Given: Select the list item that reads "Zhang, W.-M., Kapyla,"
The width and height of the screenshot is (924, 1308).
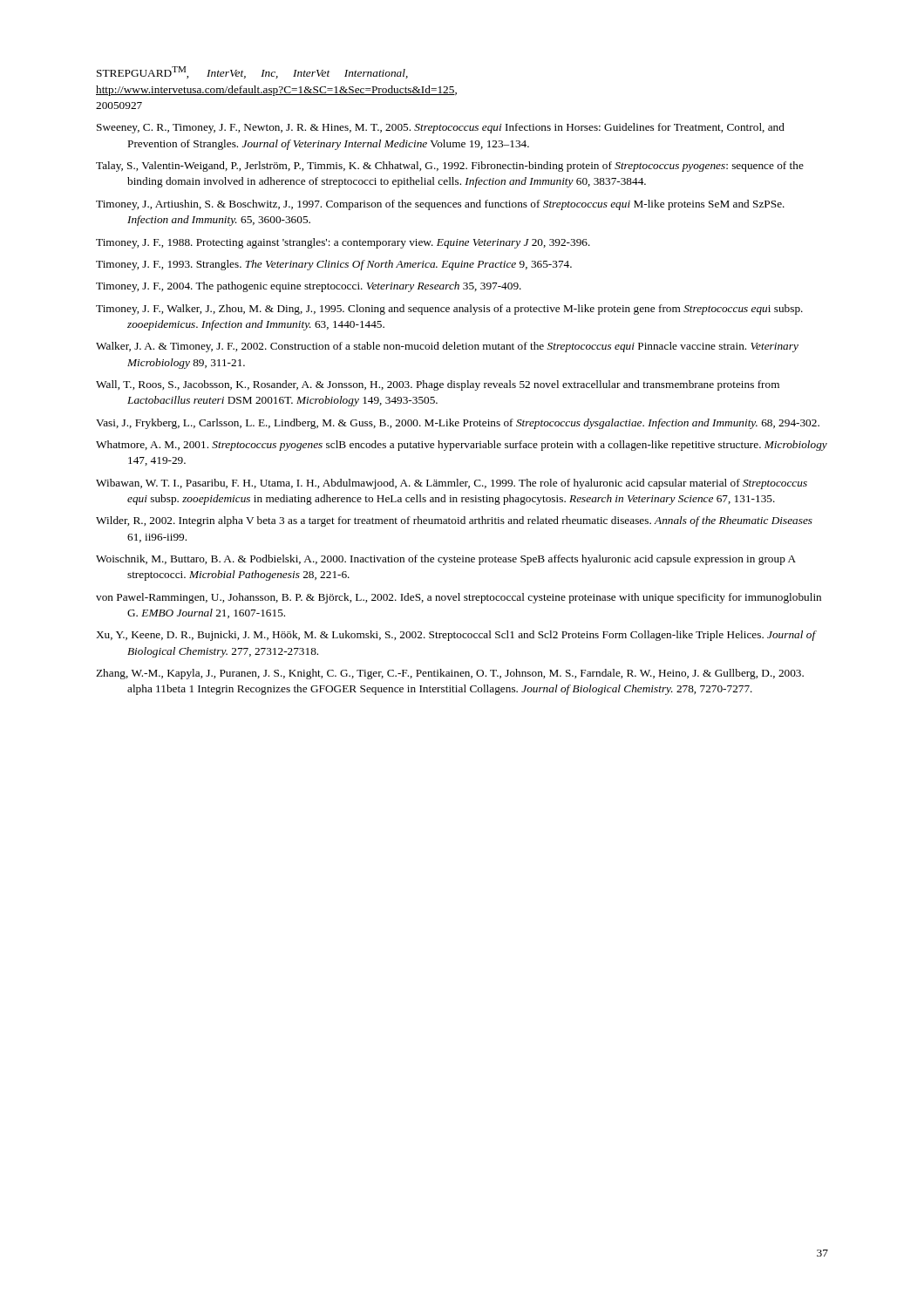Looking at the screenshot, I should (x=450, y=681).
